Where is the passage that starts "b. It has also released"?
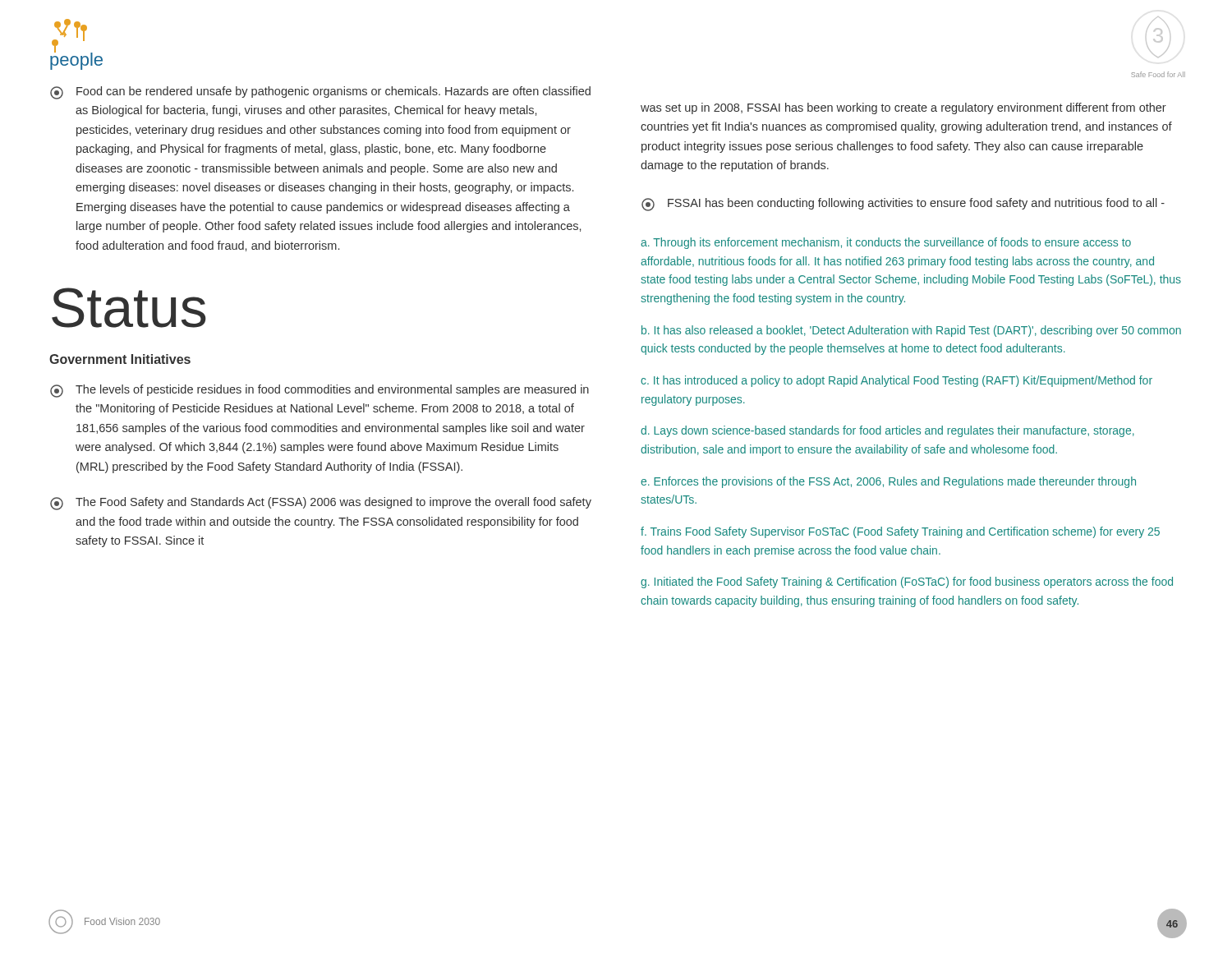 [911, 339]
